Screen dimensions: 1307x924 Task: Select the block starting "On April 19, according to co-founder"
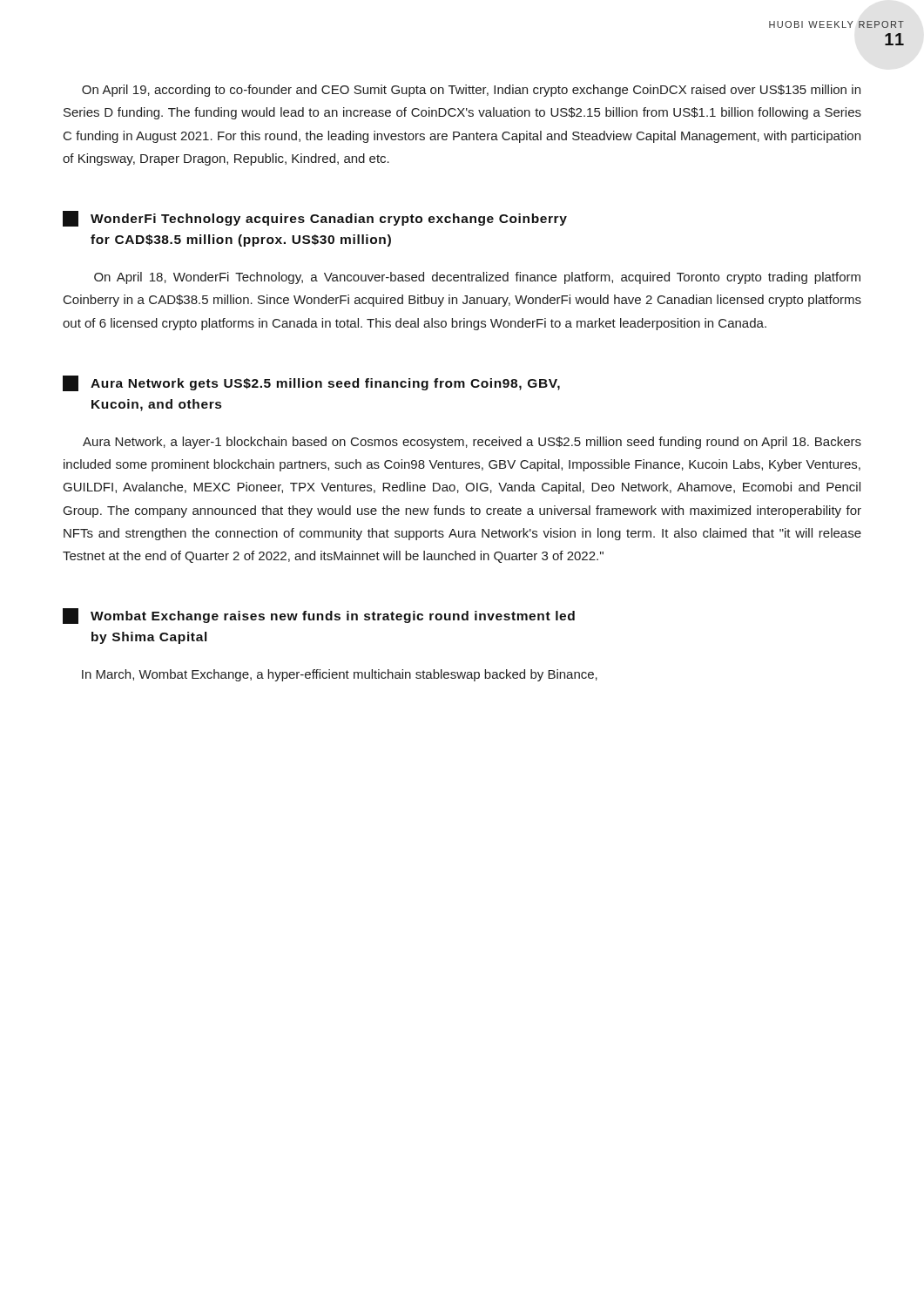coord(462,124)
